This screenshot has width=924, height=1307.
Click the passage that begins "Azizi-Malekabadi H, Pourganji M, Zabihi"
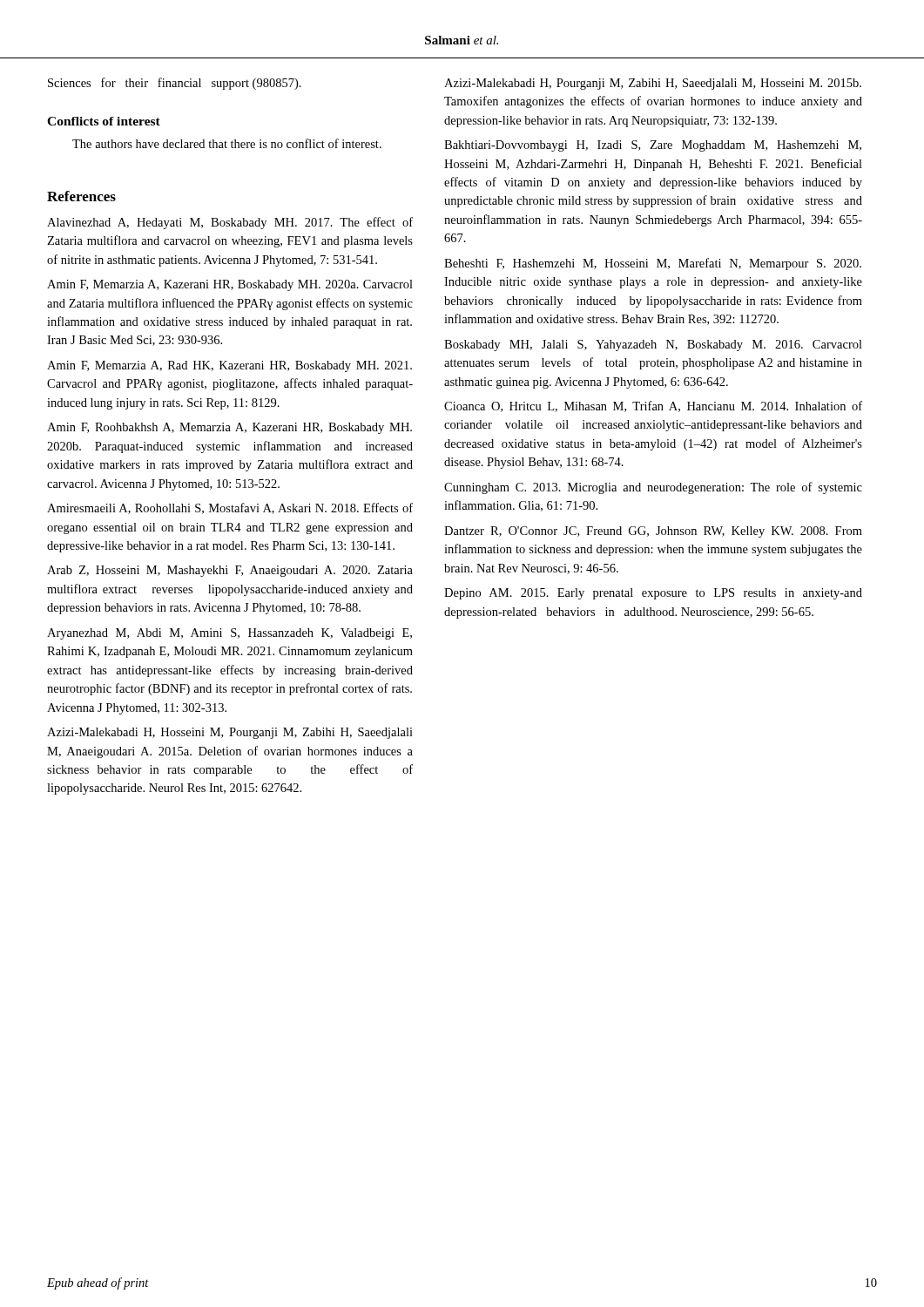(x=653, y=101)
